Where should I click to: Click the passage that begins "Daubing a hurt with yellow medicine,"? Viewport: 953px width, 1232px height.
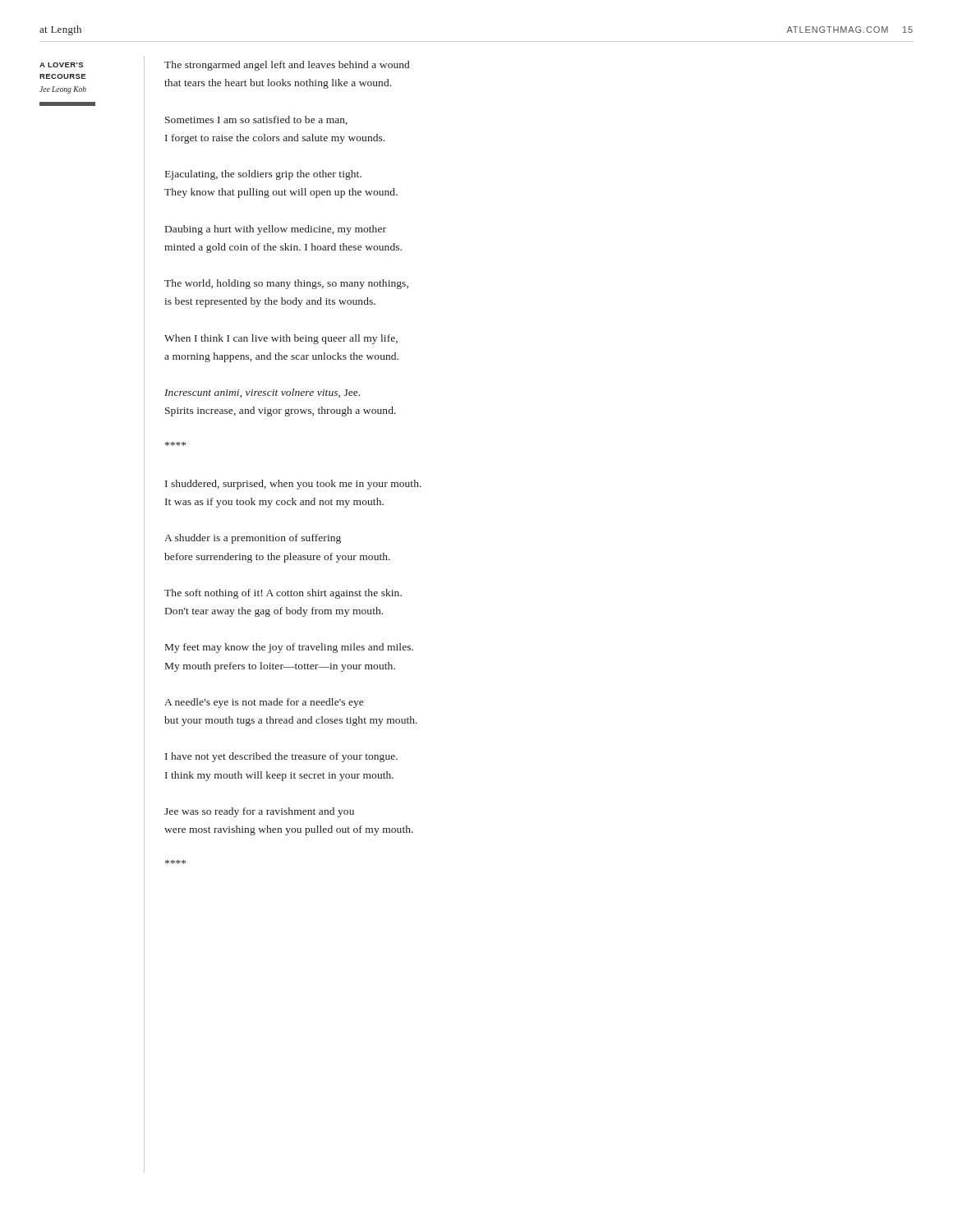point(276,230)
